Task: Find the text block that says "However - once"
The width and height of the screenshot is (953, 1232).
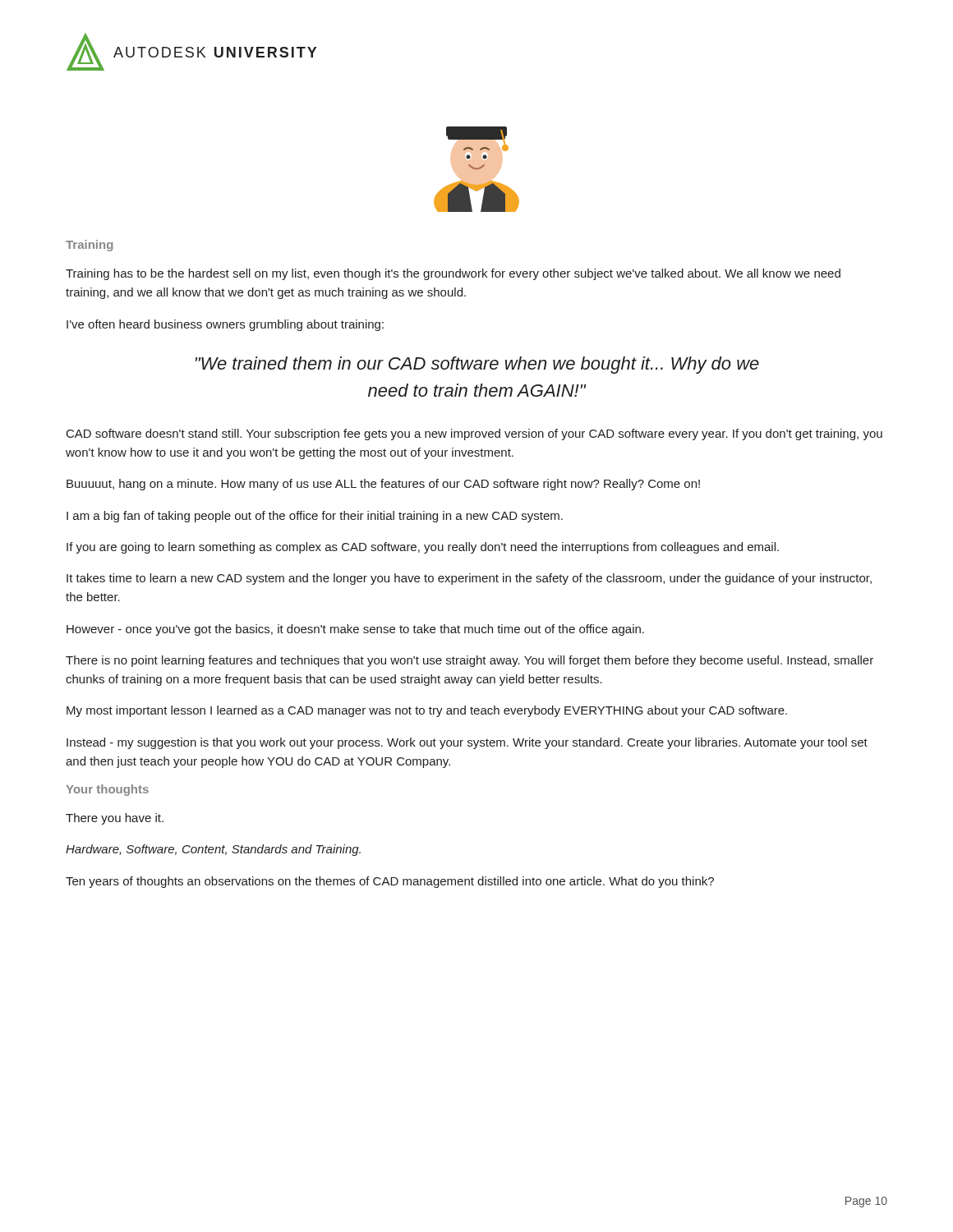Action: [476, 628]
